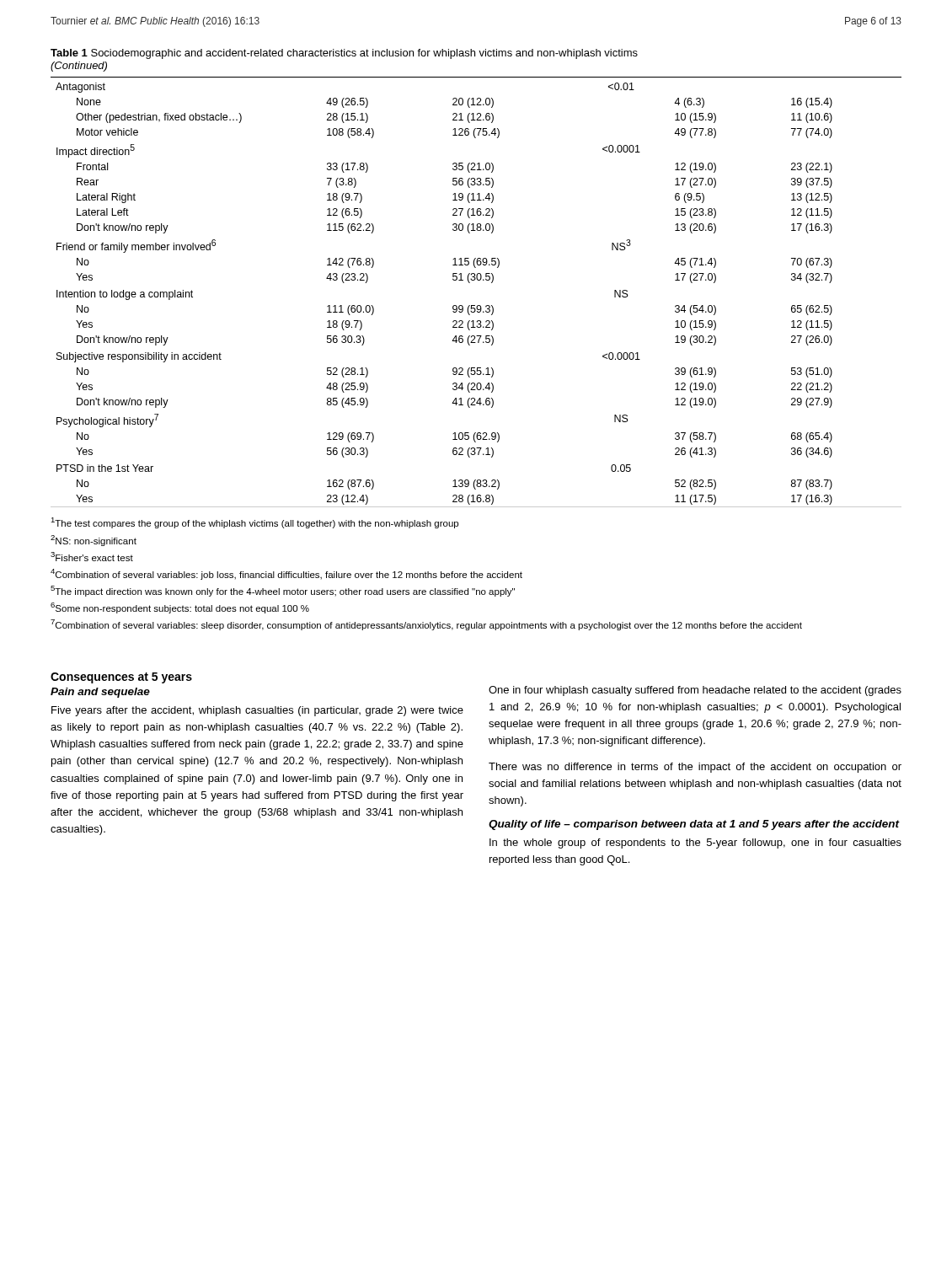The width and height of the screenshot is (952, 1264).
Task: Find the block on this page that starts "Five years after the accident, whiplash"
Action: click(257, 769)
